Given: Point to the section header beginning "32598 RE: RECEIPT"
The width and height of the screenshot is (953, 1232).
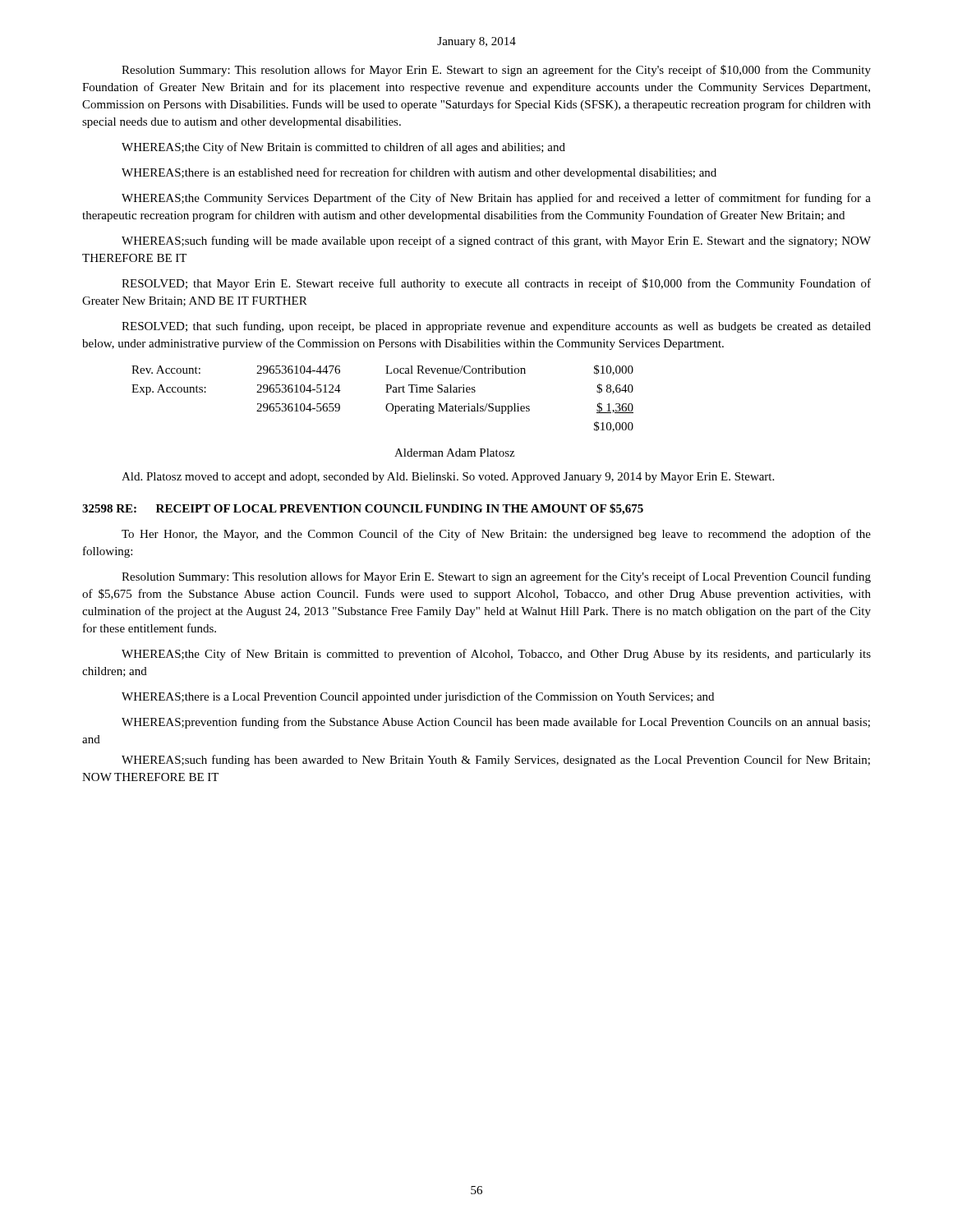Looking at the screenshot, I should coord(363,508).
